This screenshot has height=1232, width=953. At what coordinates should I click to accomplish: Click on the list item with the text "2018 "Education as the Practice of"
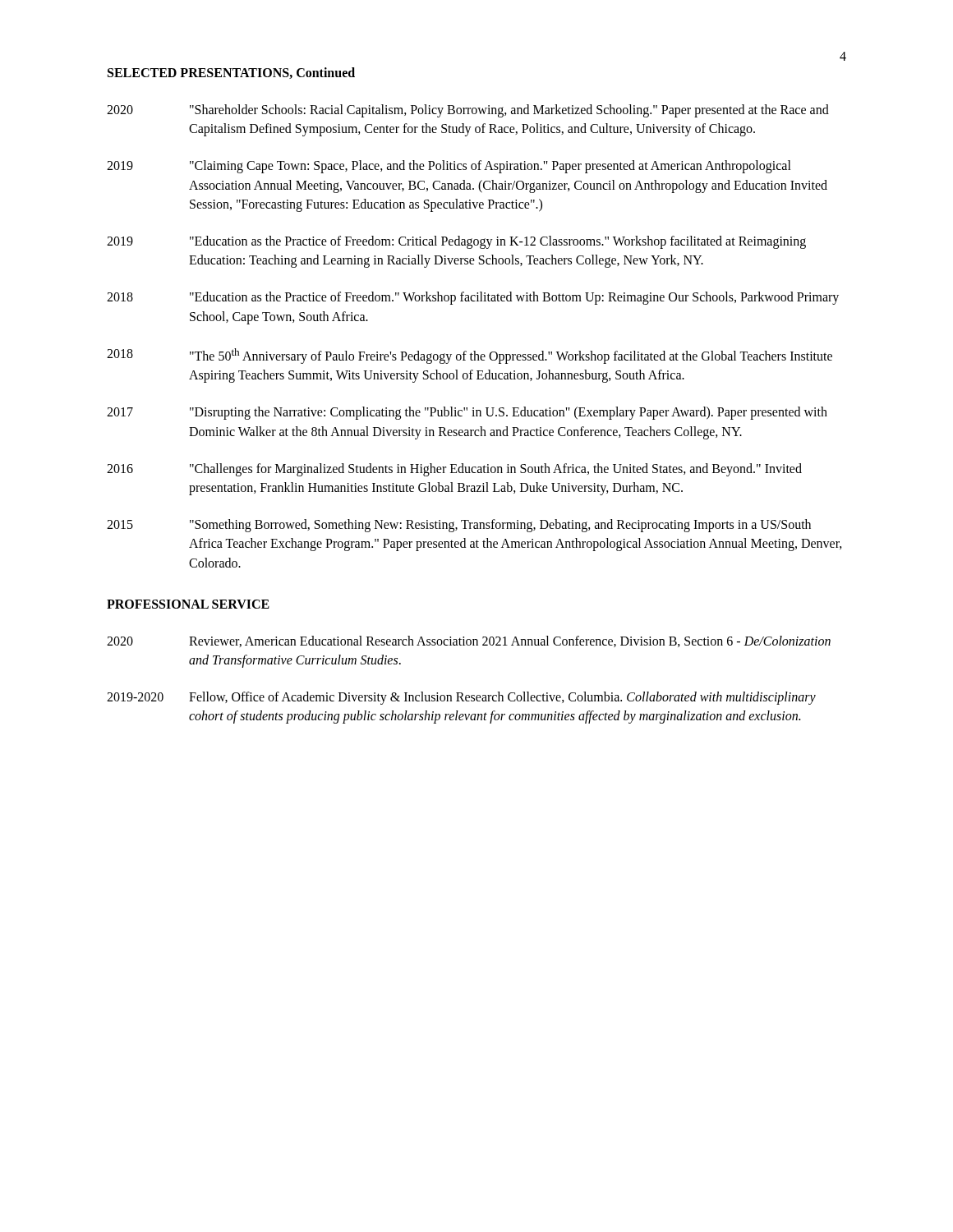(476, 307)
